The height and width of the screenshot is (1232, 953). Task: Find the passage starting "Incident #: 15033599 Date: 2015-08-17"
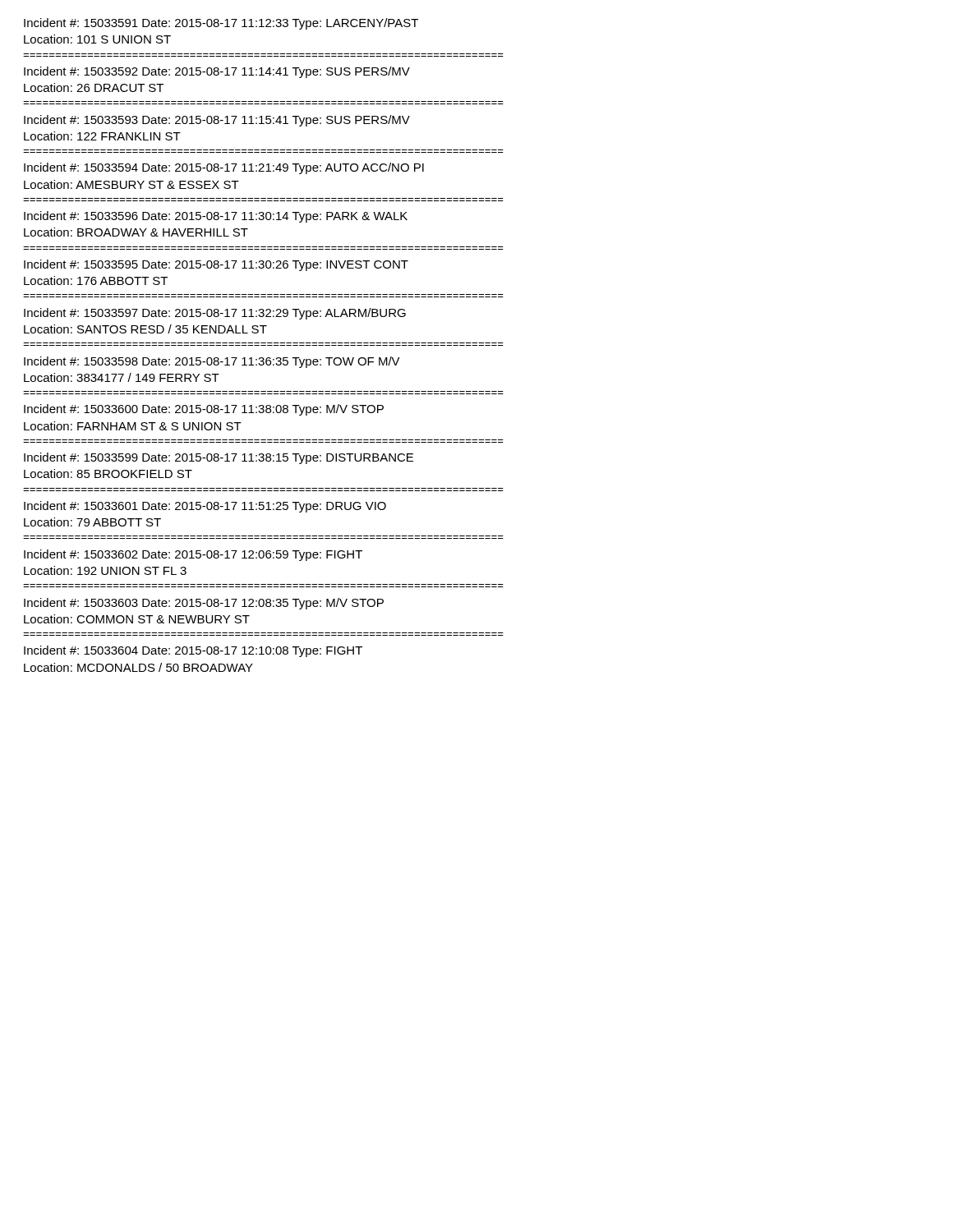(219, 458)
